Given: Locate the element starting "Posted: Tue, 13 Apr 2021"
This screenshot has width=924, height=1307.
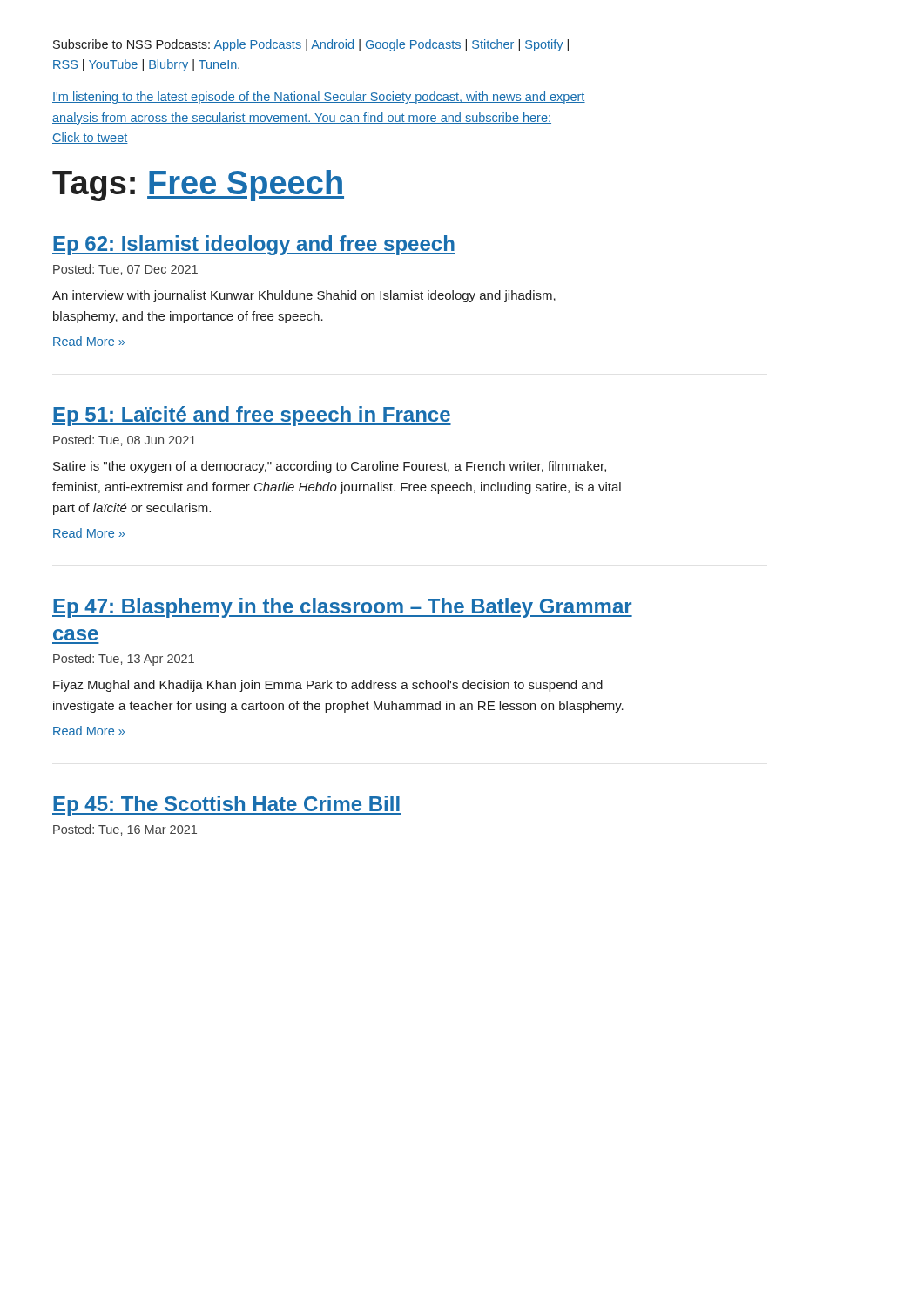Looking at the screenshot, I should 124,659.
